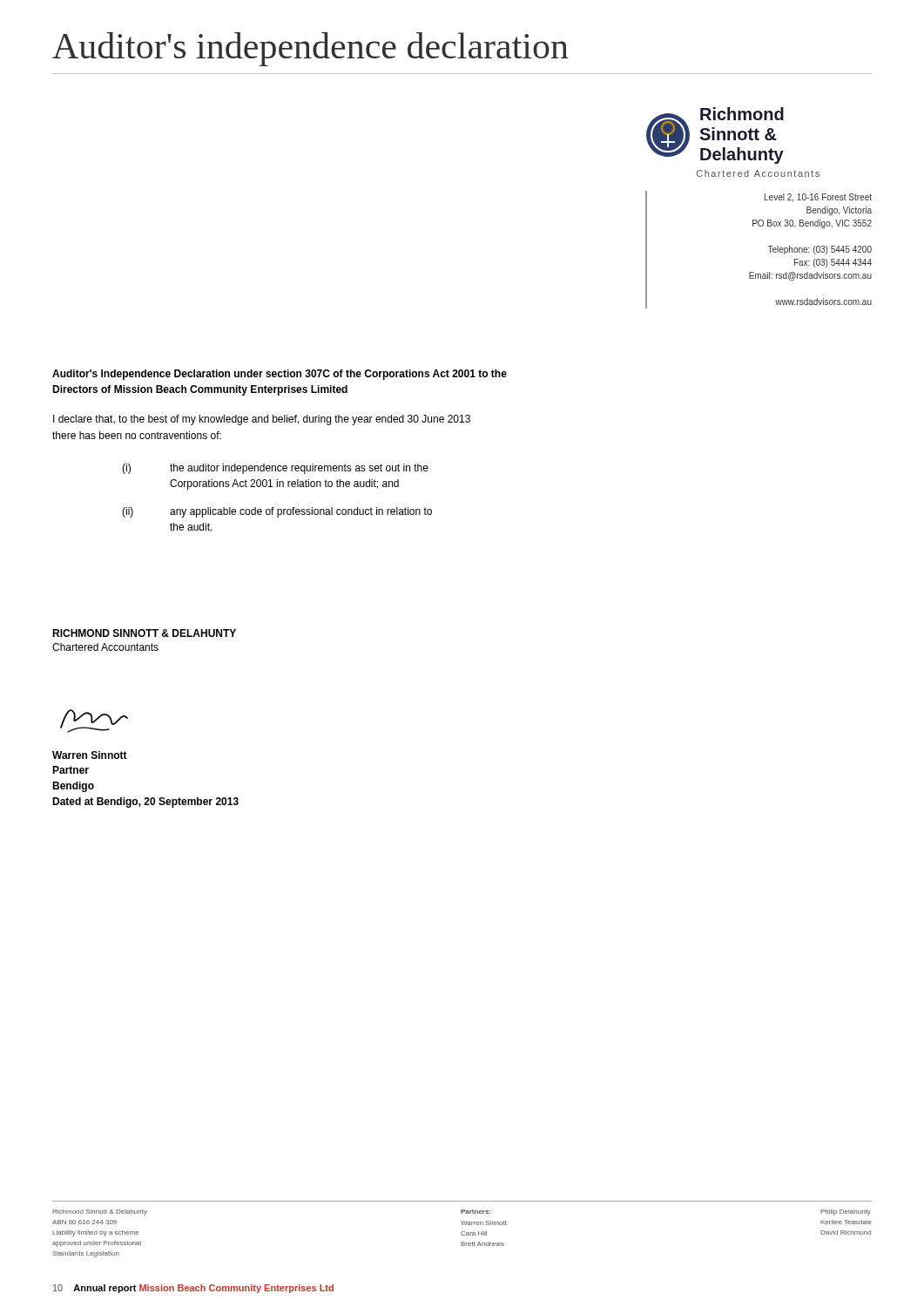
Task: Click the passage that begins "(ii) any applicable code of professional"
Action: 277,512
